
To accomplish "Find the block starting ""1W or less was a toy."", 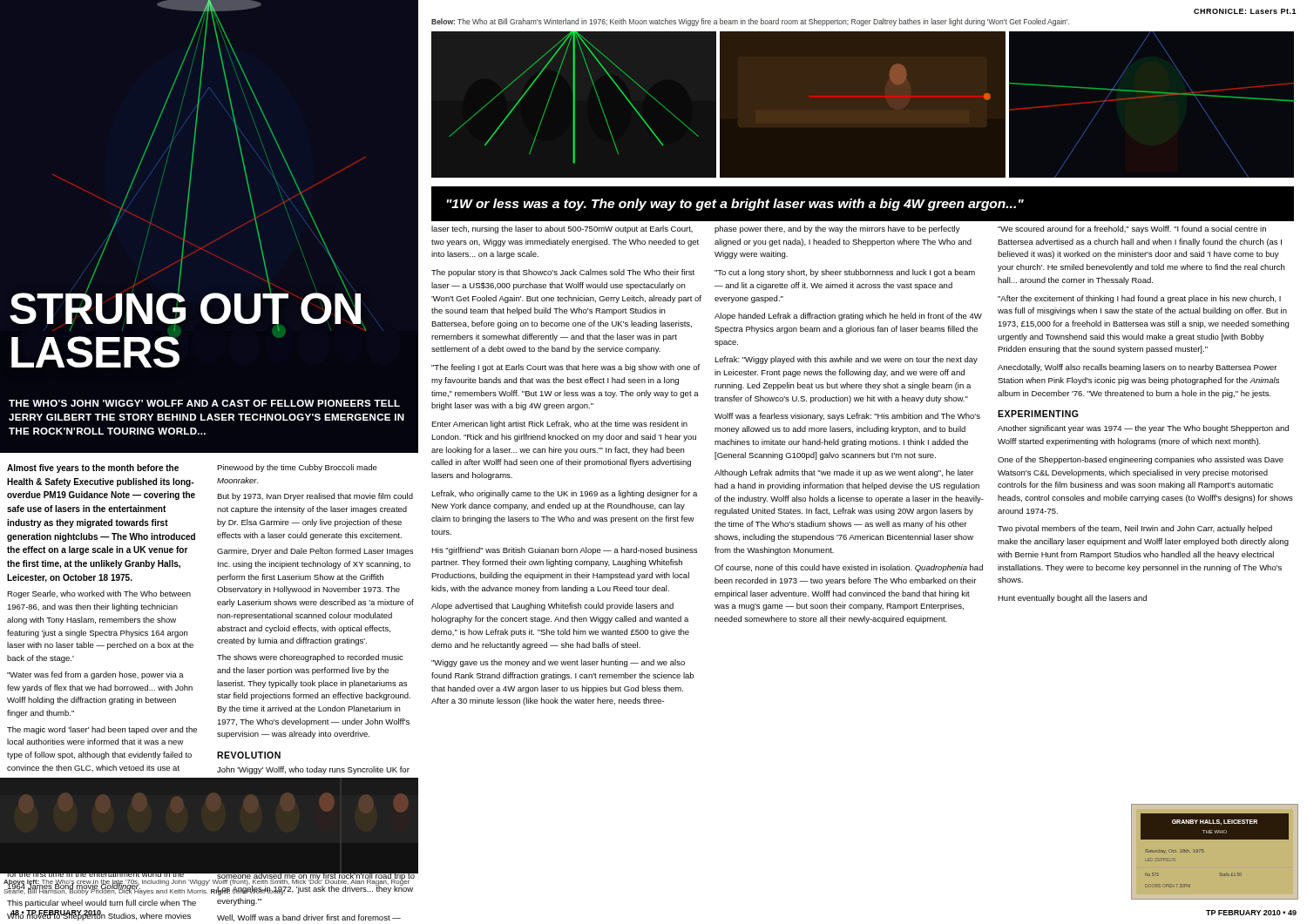I will 734,203.
